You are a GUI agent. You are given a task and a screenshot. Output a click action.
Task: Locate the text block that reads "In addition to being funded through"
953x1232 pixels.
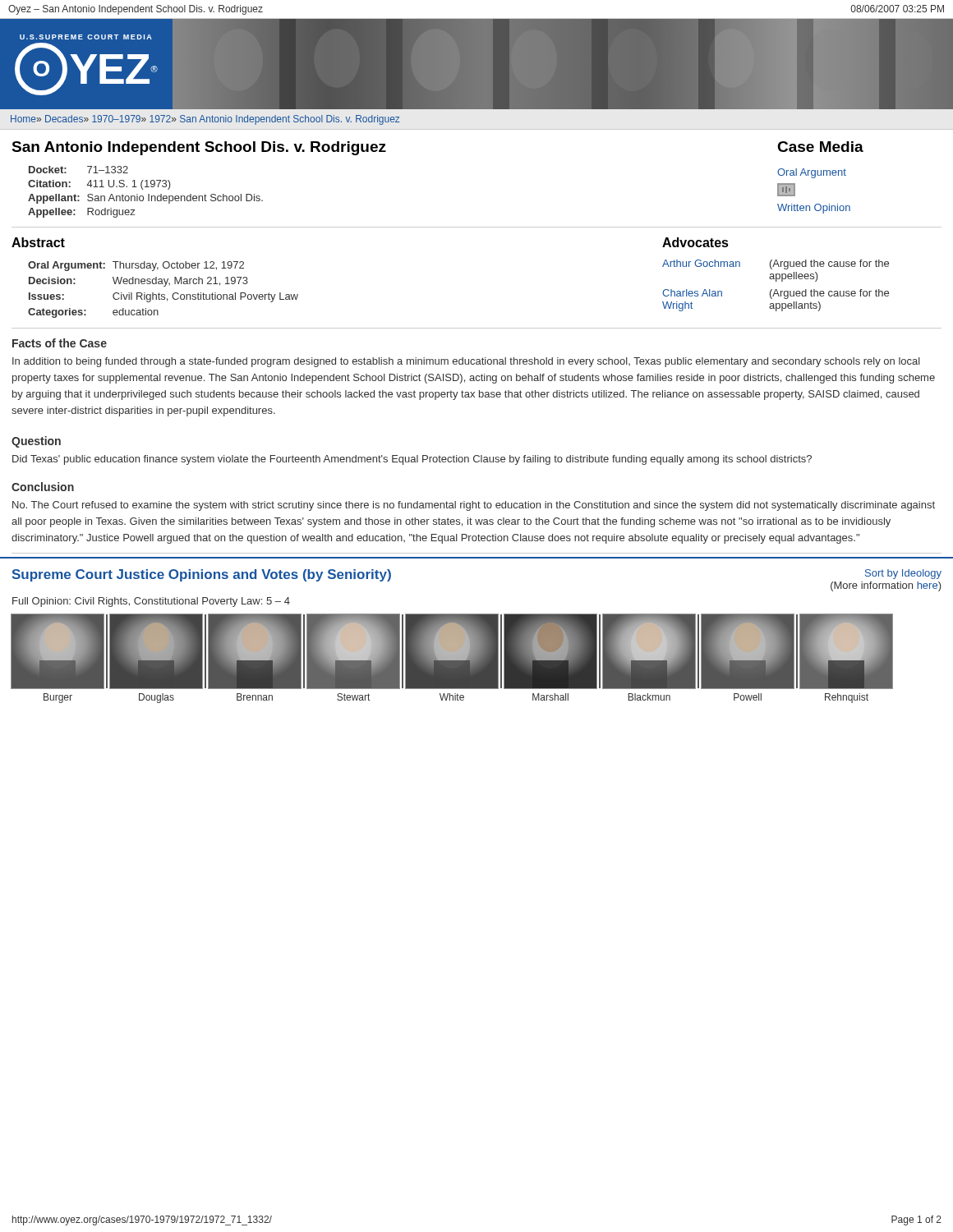pyautogui.click(x=473, y=386)
